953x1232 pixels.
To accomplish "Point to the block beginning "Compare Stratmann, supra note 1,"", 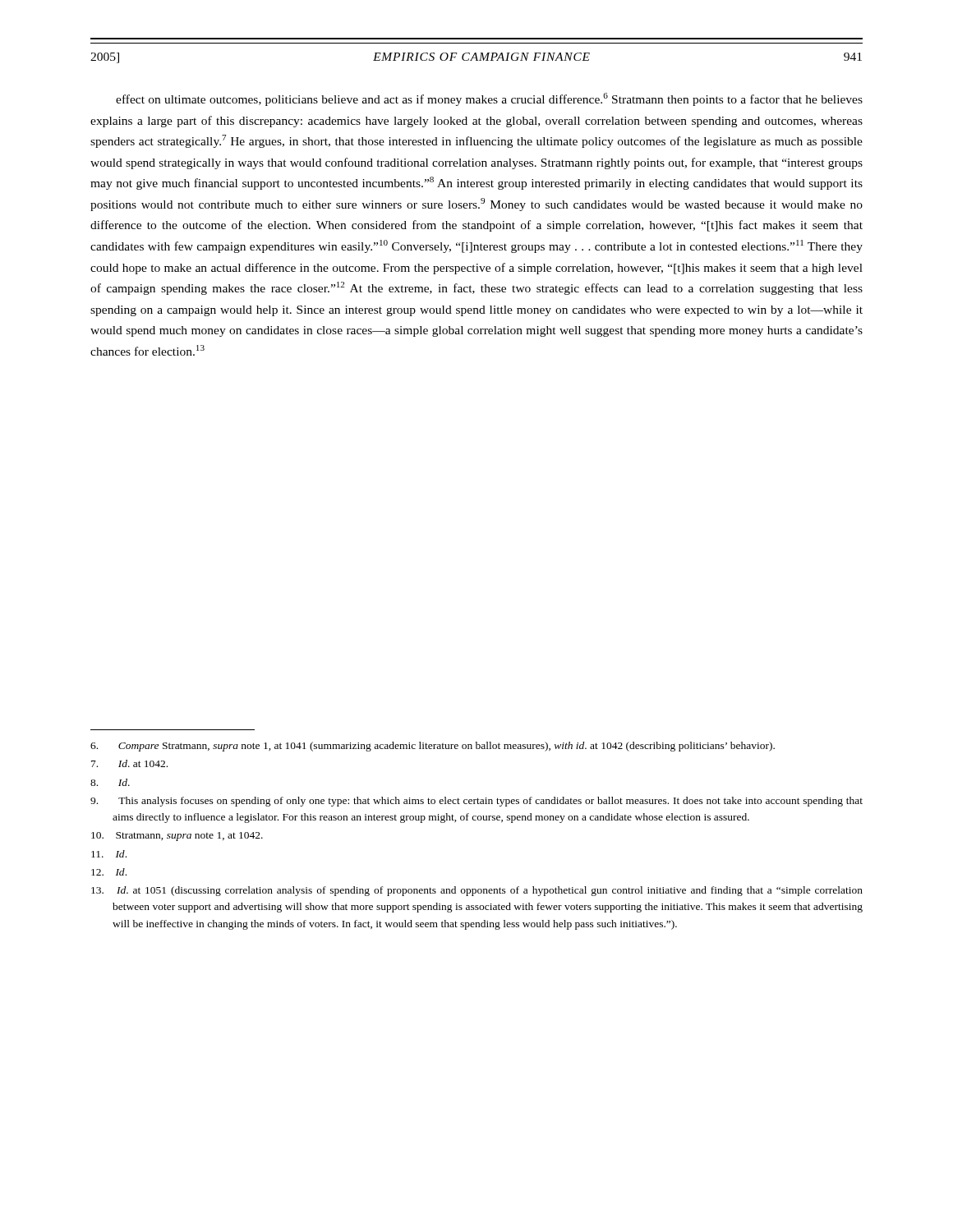I will coord(433,746).
